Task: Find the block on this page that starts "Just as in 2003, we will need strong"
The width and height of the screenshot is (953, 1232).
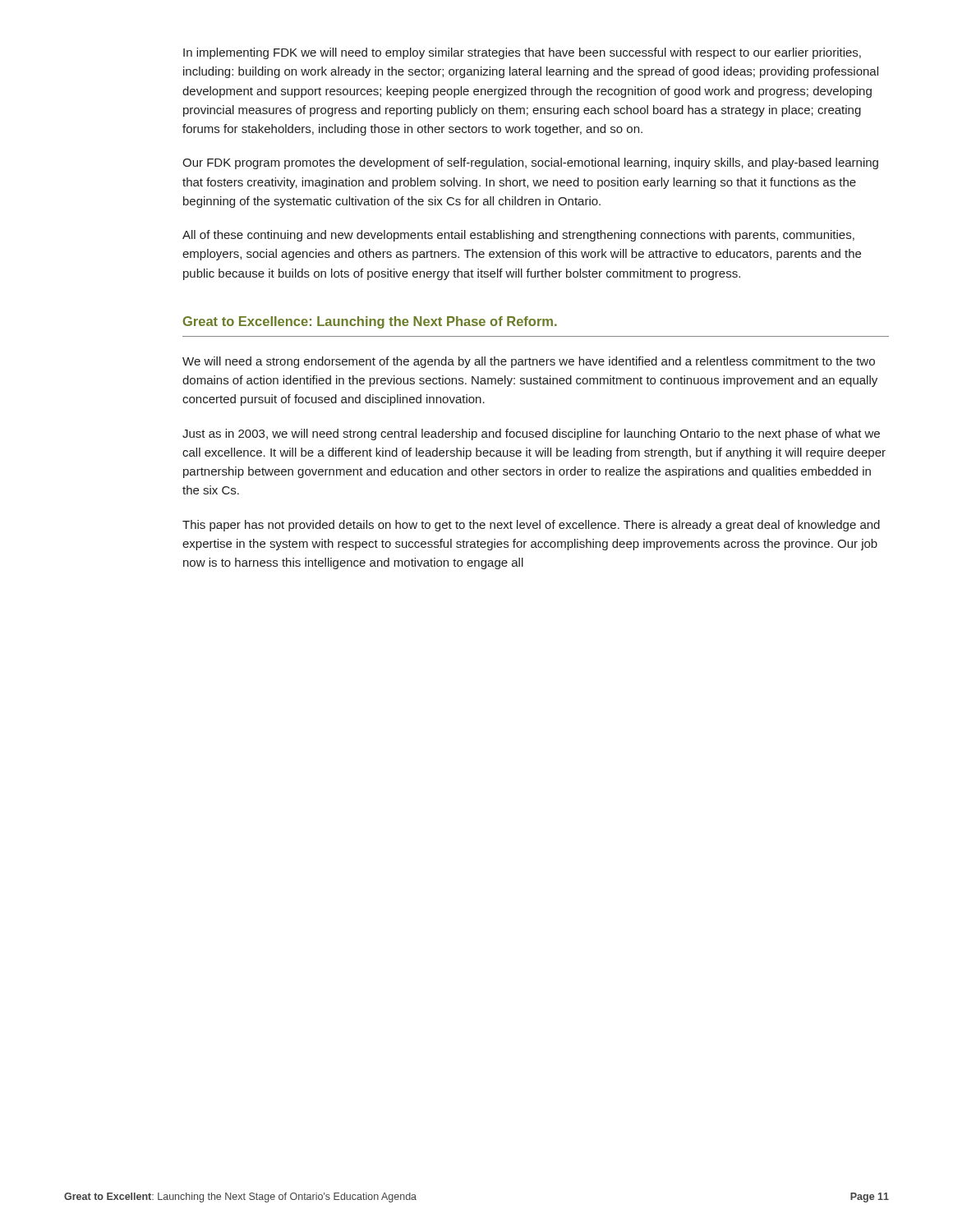Action: [534, 462]
